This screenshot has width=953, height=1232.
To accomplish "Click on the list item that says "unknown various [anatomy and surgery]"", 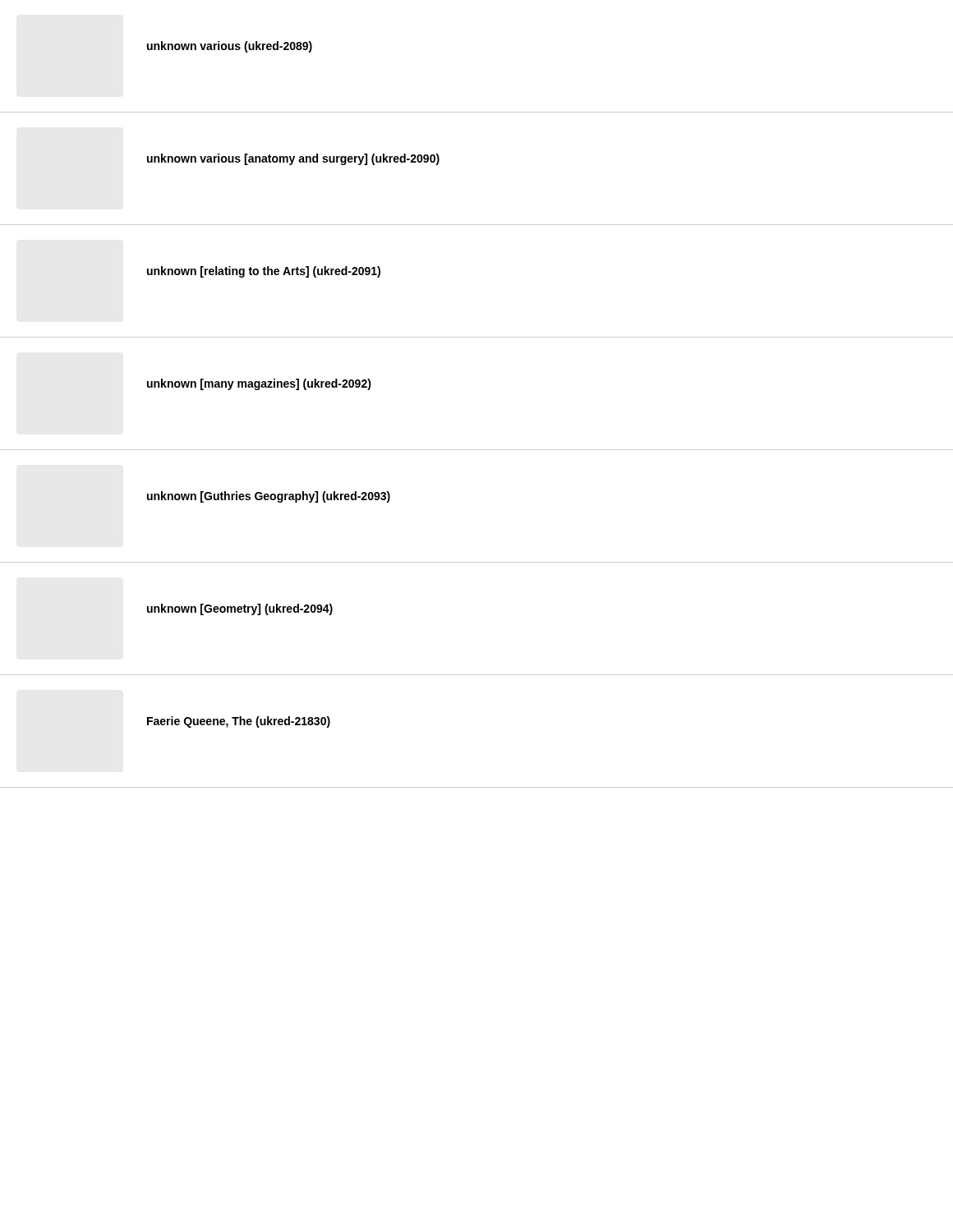I will [x=228, y=168].
